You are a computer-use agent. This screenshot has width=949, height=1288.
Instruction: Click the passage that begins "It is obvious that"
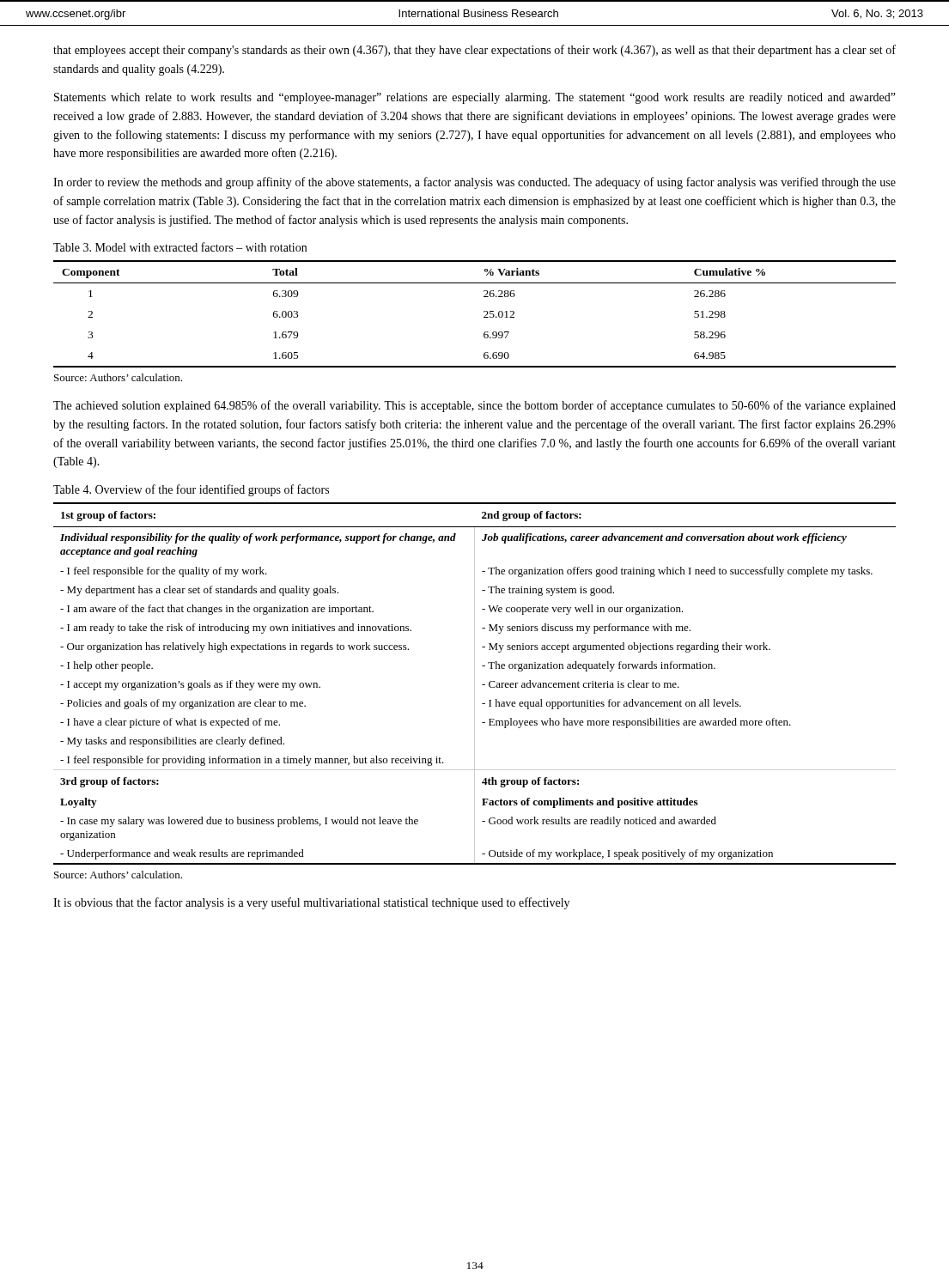coord(312,903)
